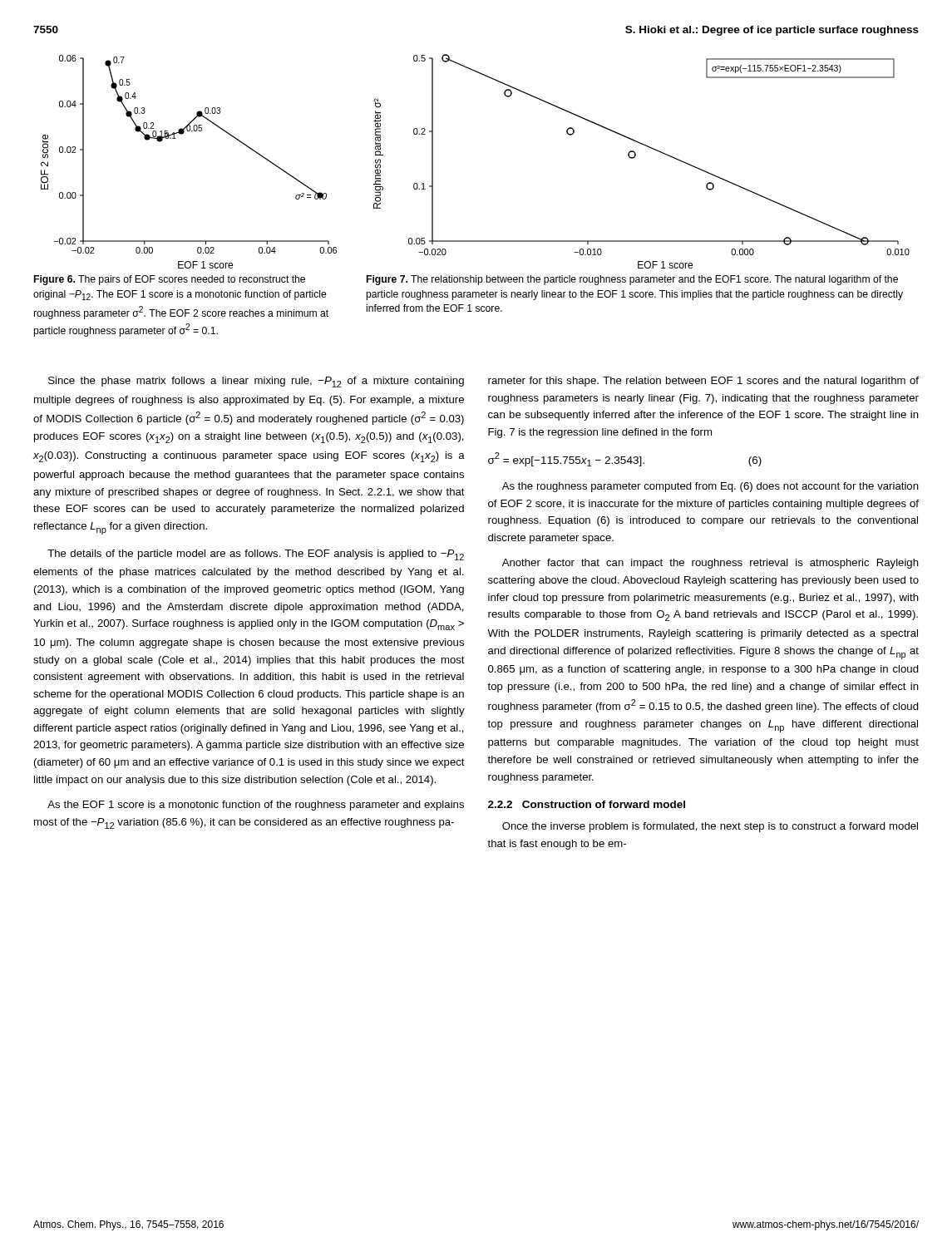Click the passage that begins "As the roughness parameter computed from"
Viewport: 952px width, 1247px height.
[703, 632]
